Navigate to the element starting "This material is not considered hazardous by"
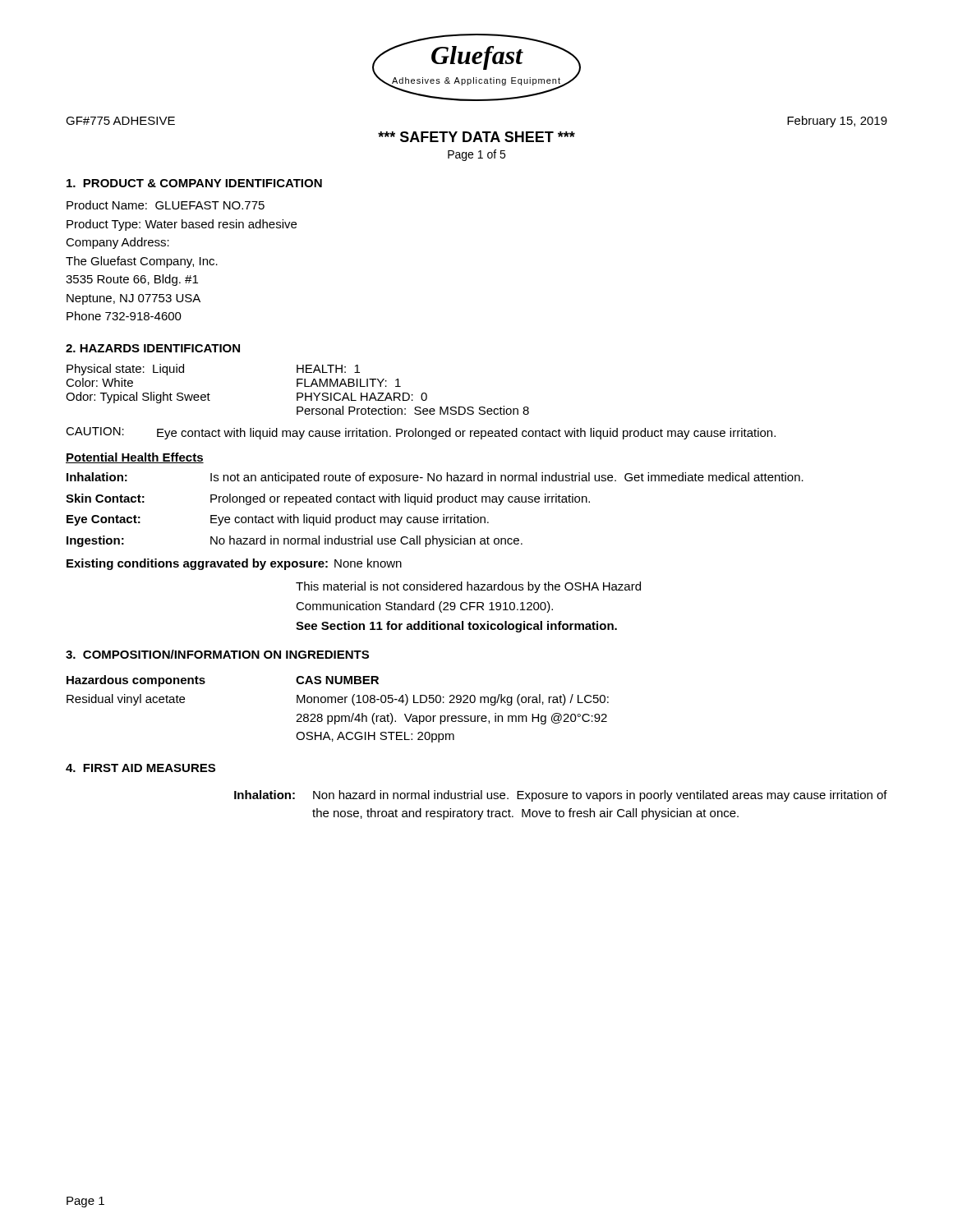Viewport: 953px width, 1232px height. pos(469,606)
